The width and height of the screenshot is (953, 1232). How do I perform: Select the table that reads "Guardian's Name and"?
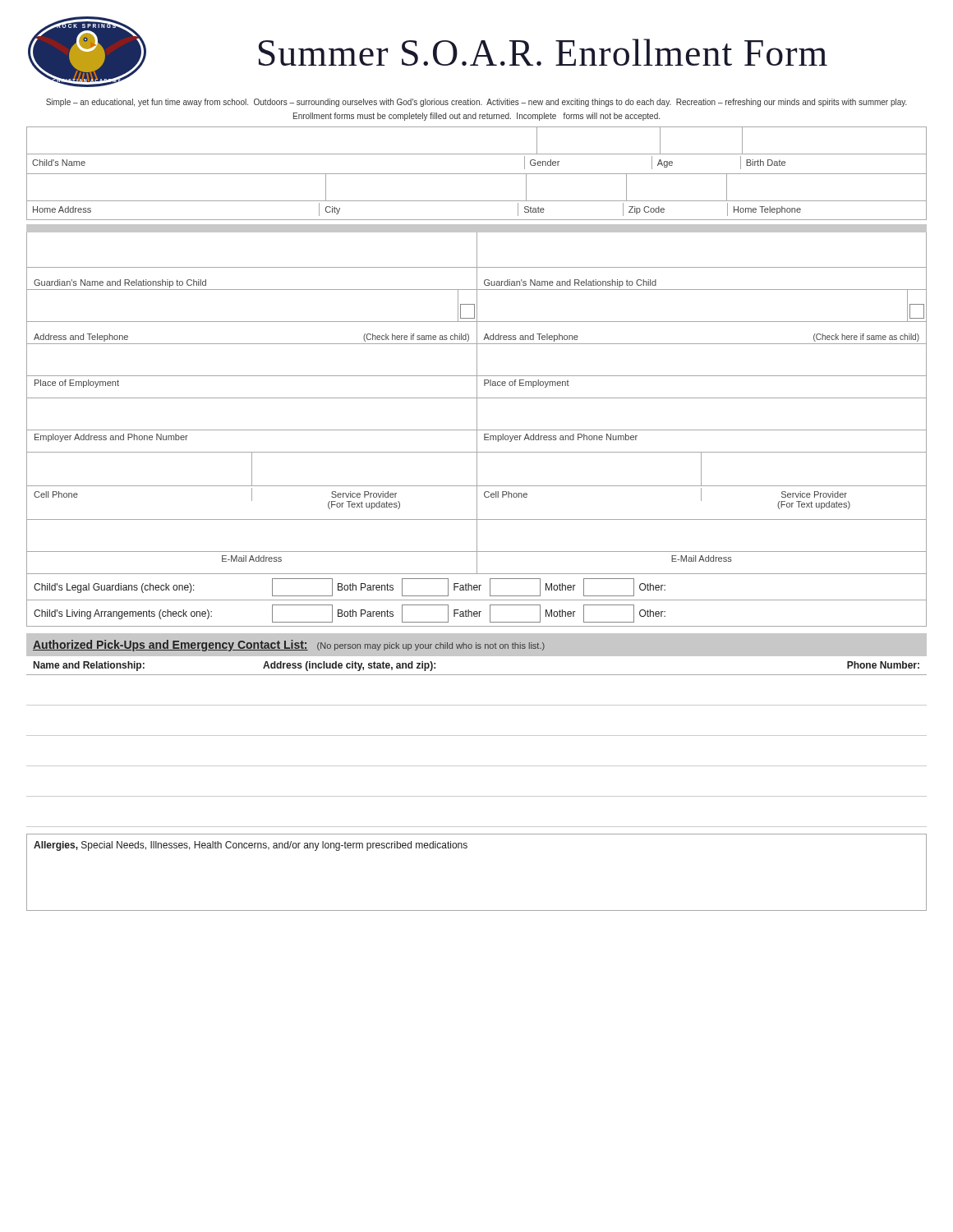tap(476, 403)
